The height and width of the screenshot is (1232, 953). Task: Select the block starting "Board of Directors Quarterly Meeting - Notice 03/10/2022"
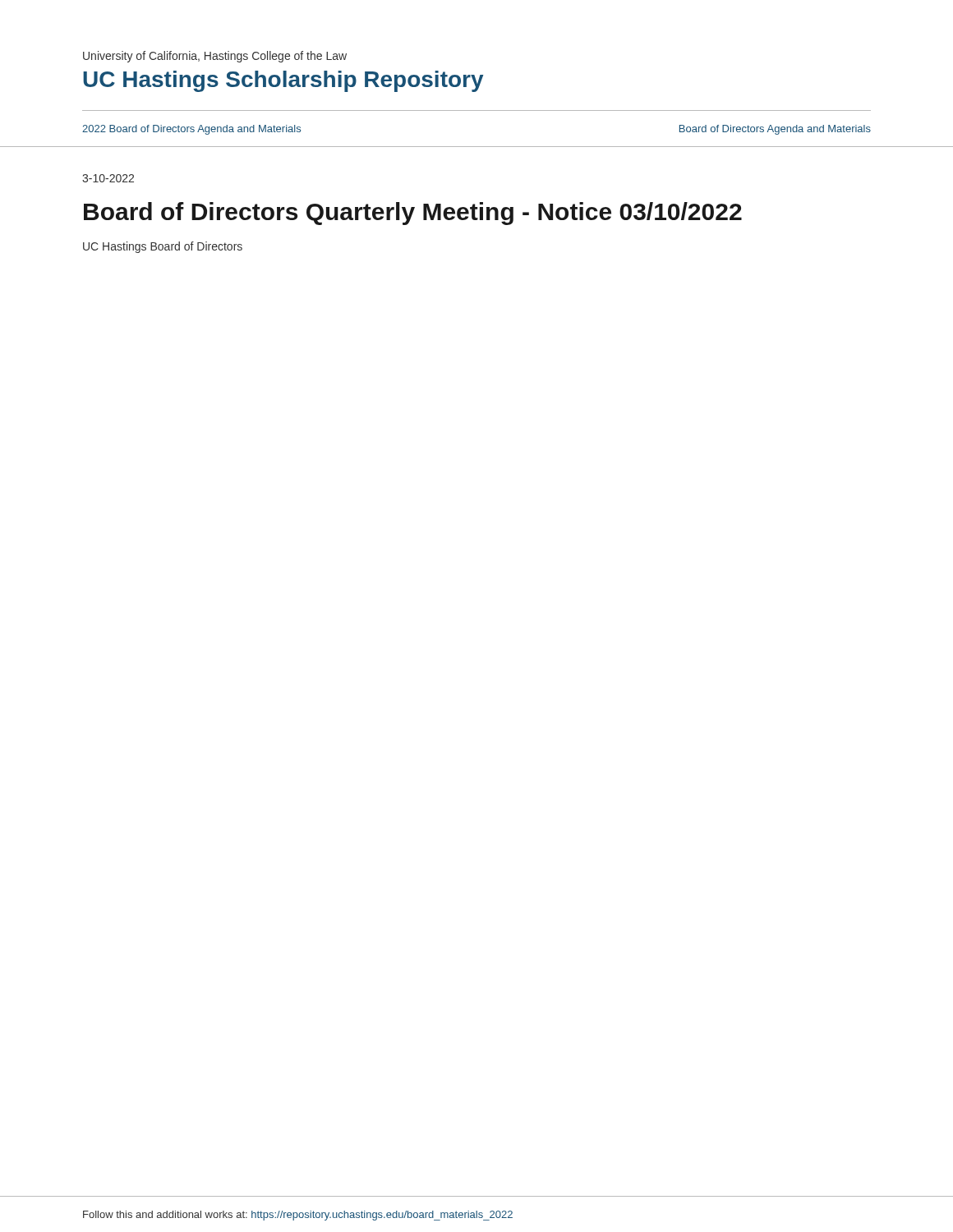(412, 211)
